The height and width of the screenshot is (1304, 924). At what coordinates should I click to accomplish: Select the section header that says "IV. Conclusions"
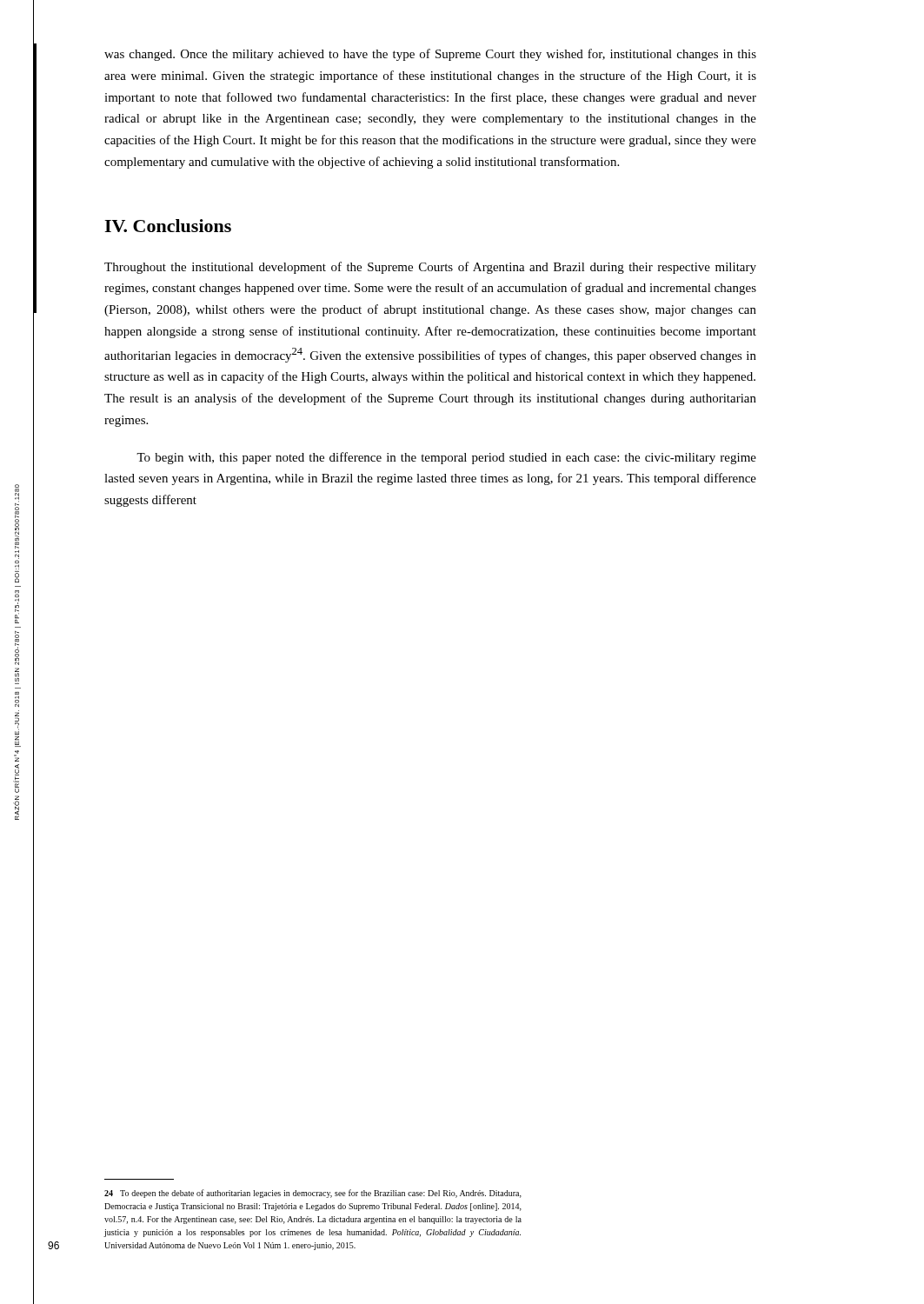(168, 225)
